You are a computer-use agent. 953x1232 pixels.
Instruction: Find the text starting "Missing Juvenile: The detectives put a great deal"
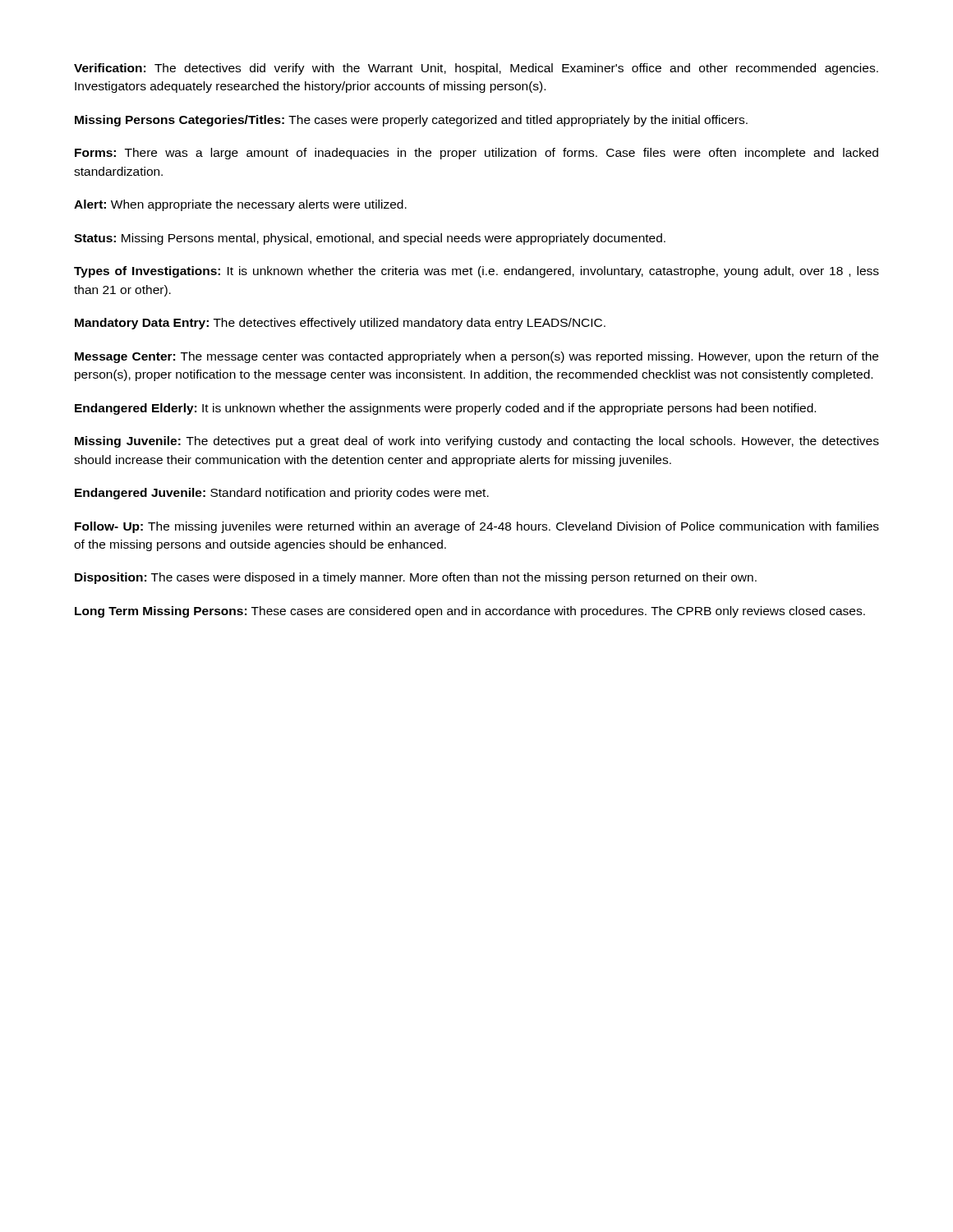(476, 450)
